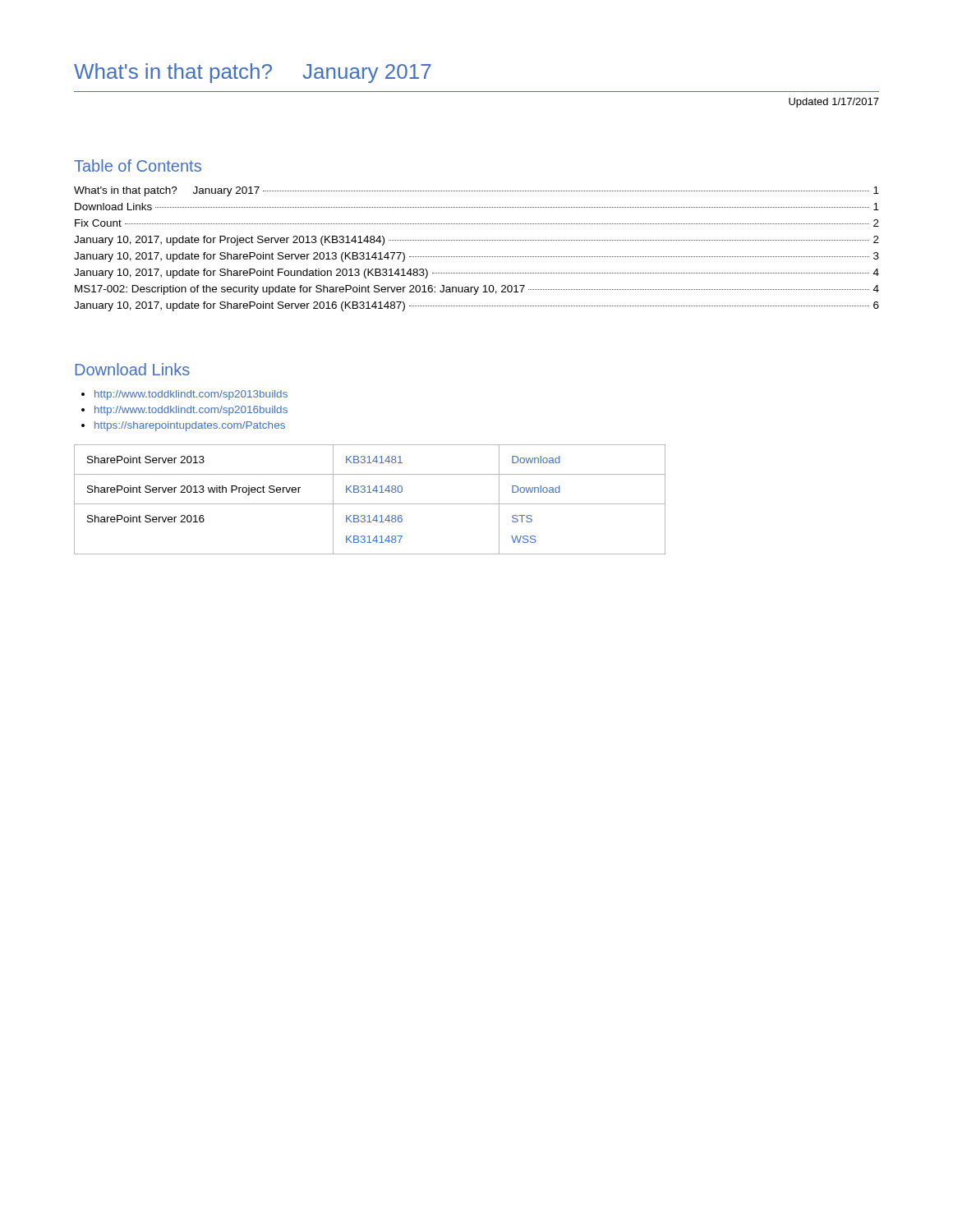Click where it says "Download Links 1"
This screenshot has width=953, height=1232.
[x=476, y=207]
